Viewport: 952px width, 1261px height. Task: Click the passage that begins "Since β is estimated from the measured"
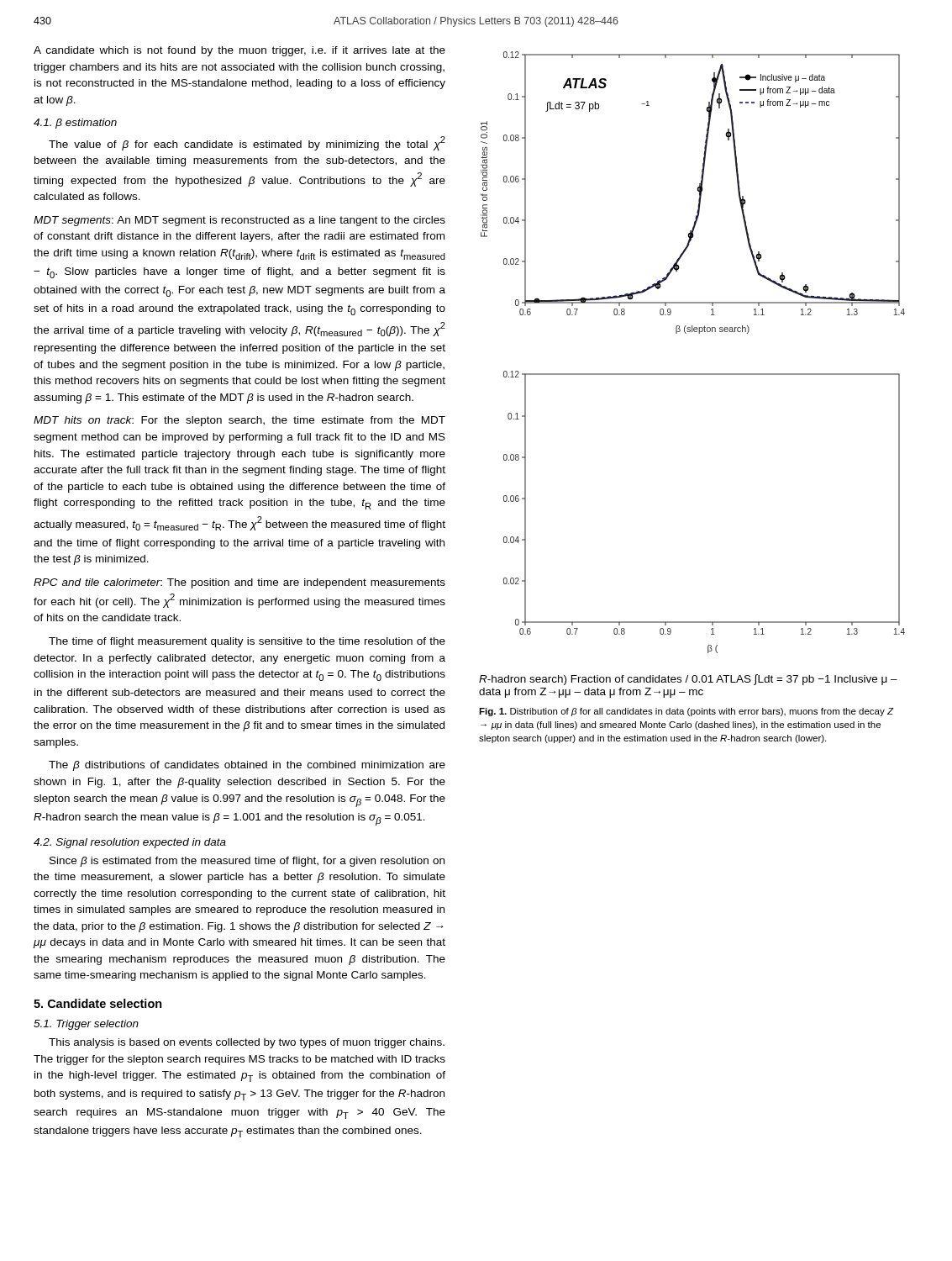(x=239, y=918)
